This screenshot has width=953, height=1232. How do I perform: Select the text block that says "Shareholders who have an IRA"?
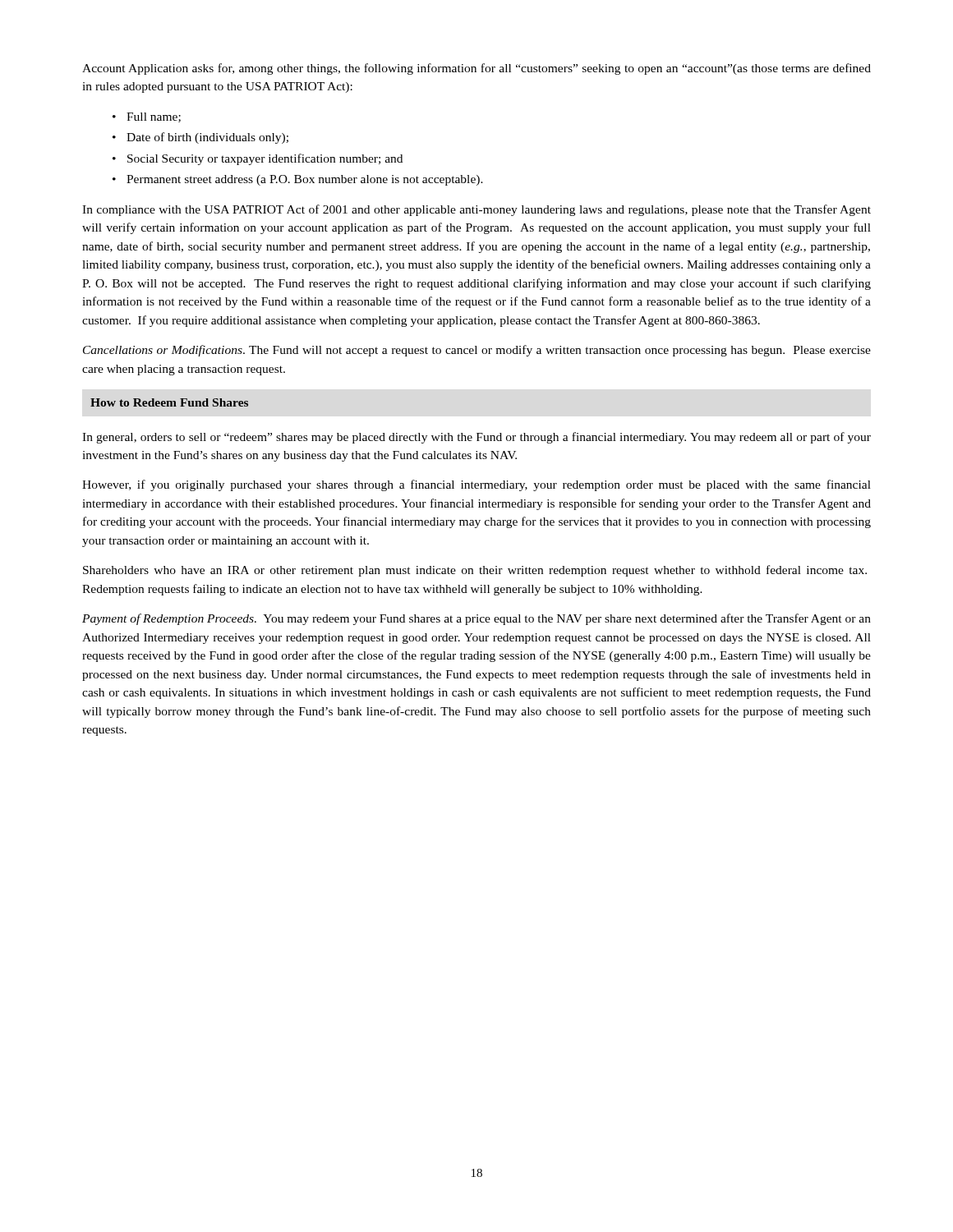476,579
